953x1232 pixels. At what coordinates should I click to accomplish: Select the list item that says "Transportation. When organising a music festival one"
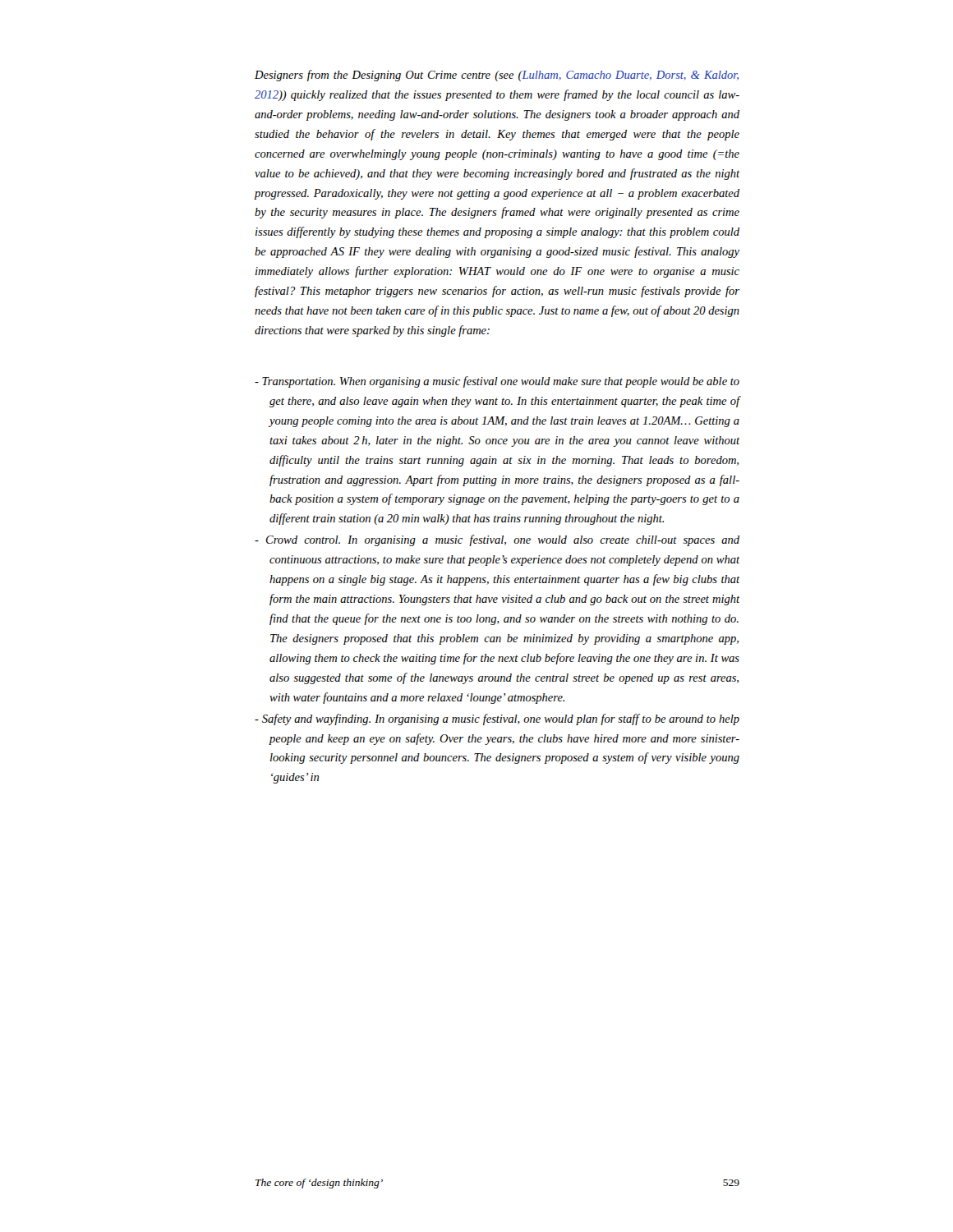tap(497, 450)
